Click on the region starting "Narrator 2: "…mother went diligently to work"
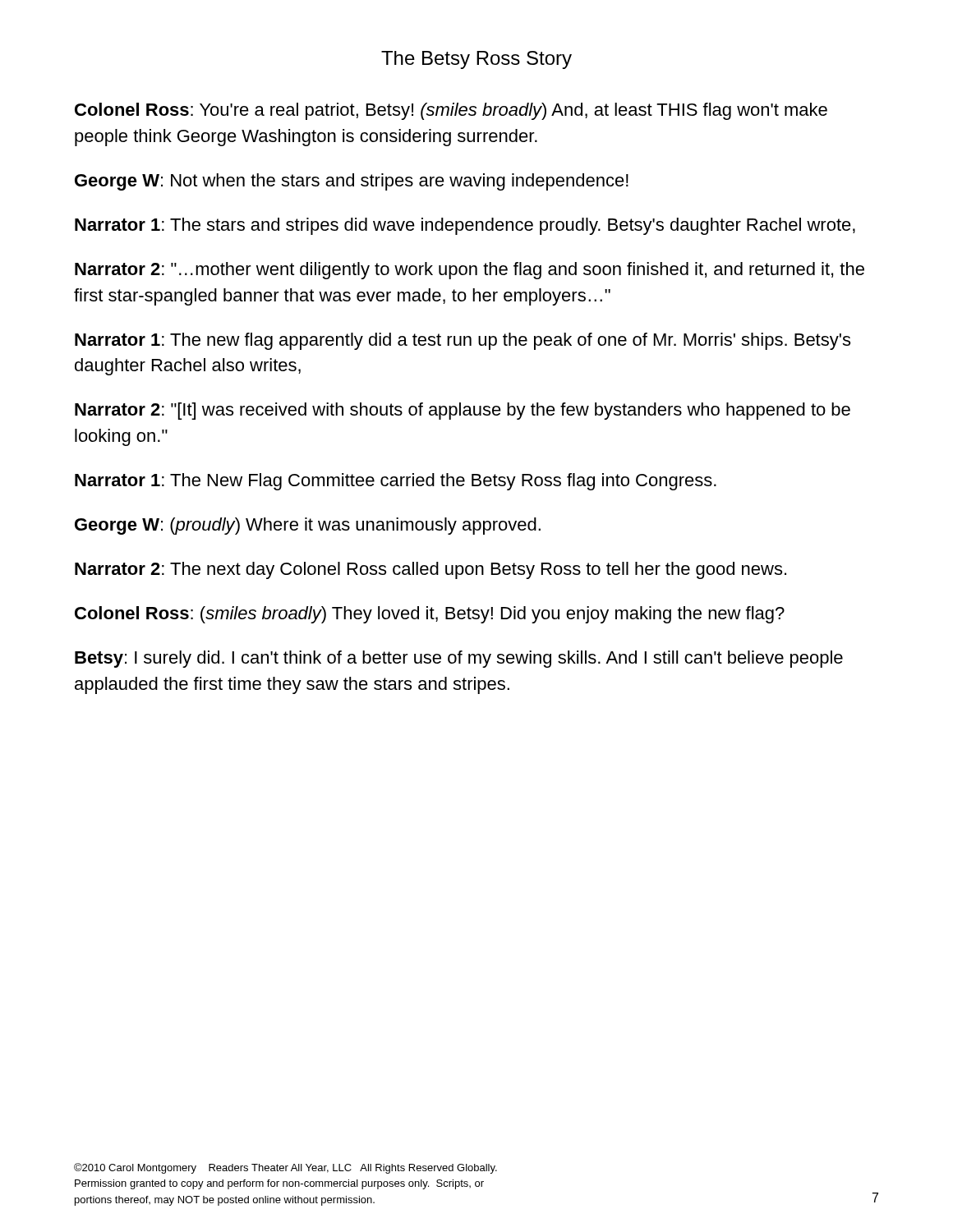Viewport: 953px width, 1232px height. tap(469, 282)
